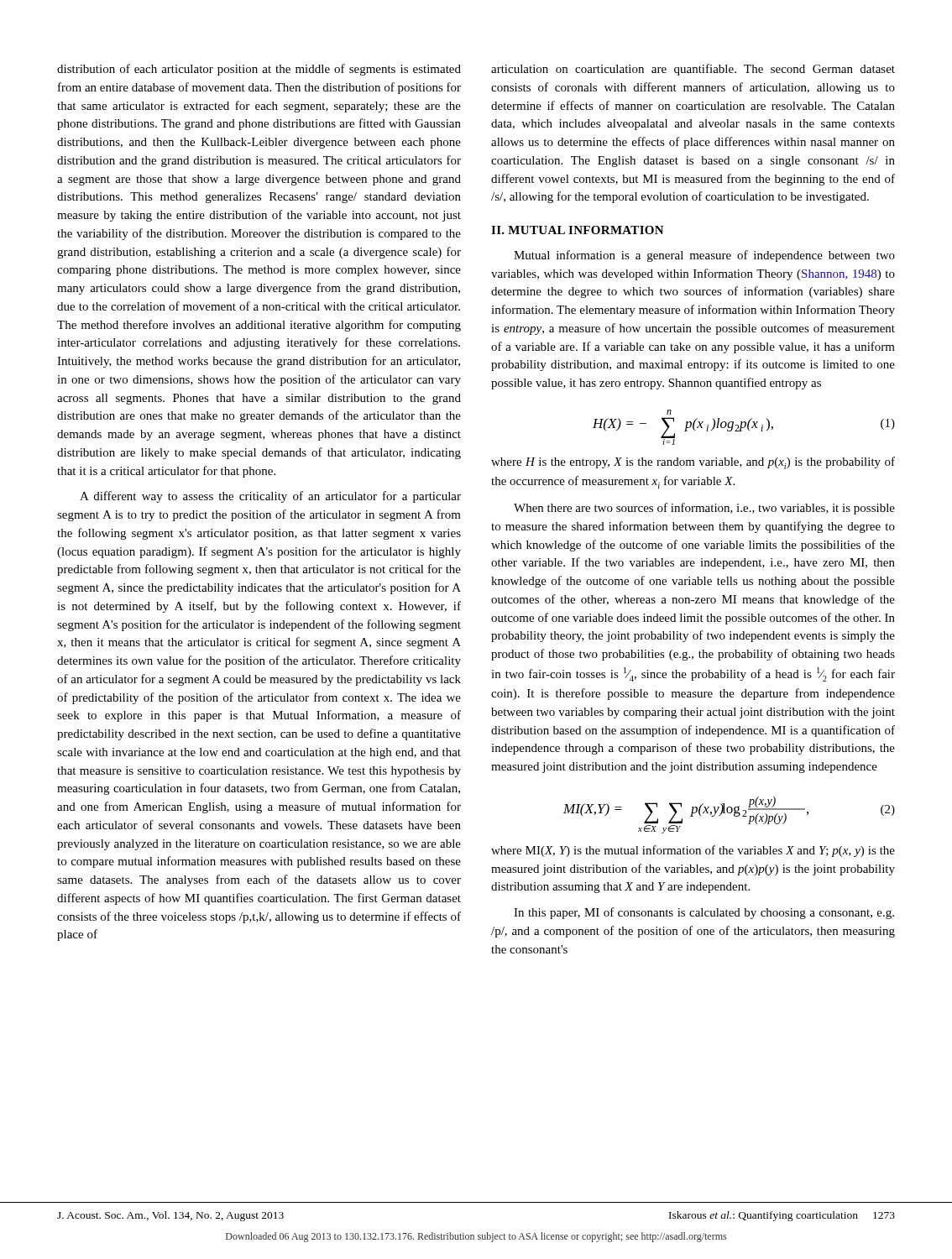Locate the text block with the text "articulation on coarticulation are quantifiable. The"
952x1259 pixels.
pyautogui.click(x=693, y=133)
